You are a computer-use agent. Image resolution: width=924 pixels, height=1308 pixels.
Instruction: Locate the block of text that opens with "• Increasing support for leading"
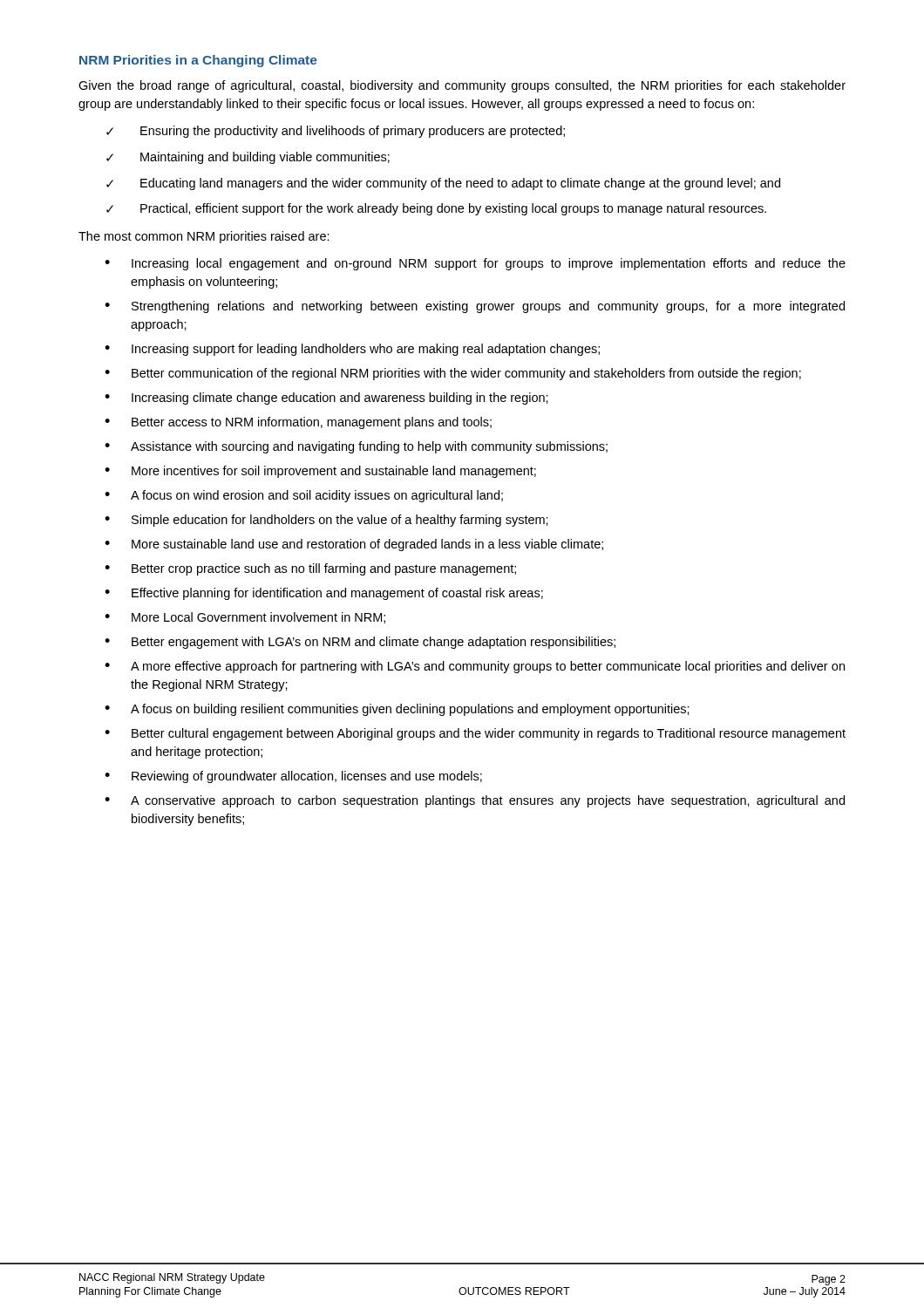(353, 349)
